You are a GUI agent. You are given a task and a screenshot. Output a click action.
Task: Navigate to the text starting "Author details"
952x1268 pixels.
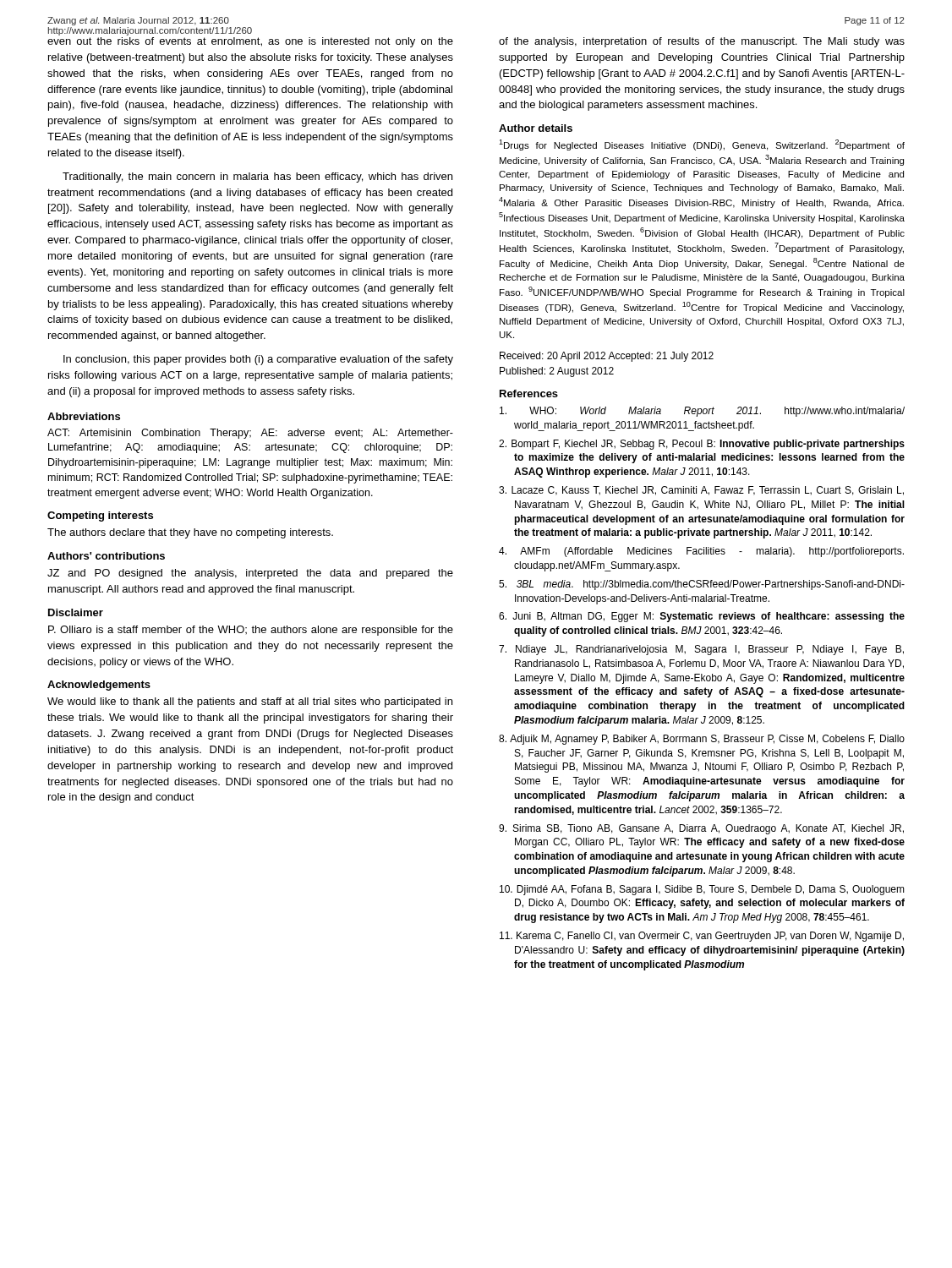pos(536,128)
